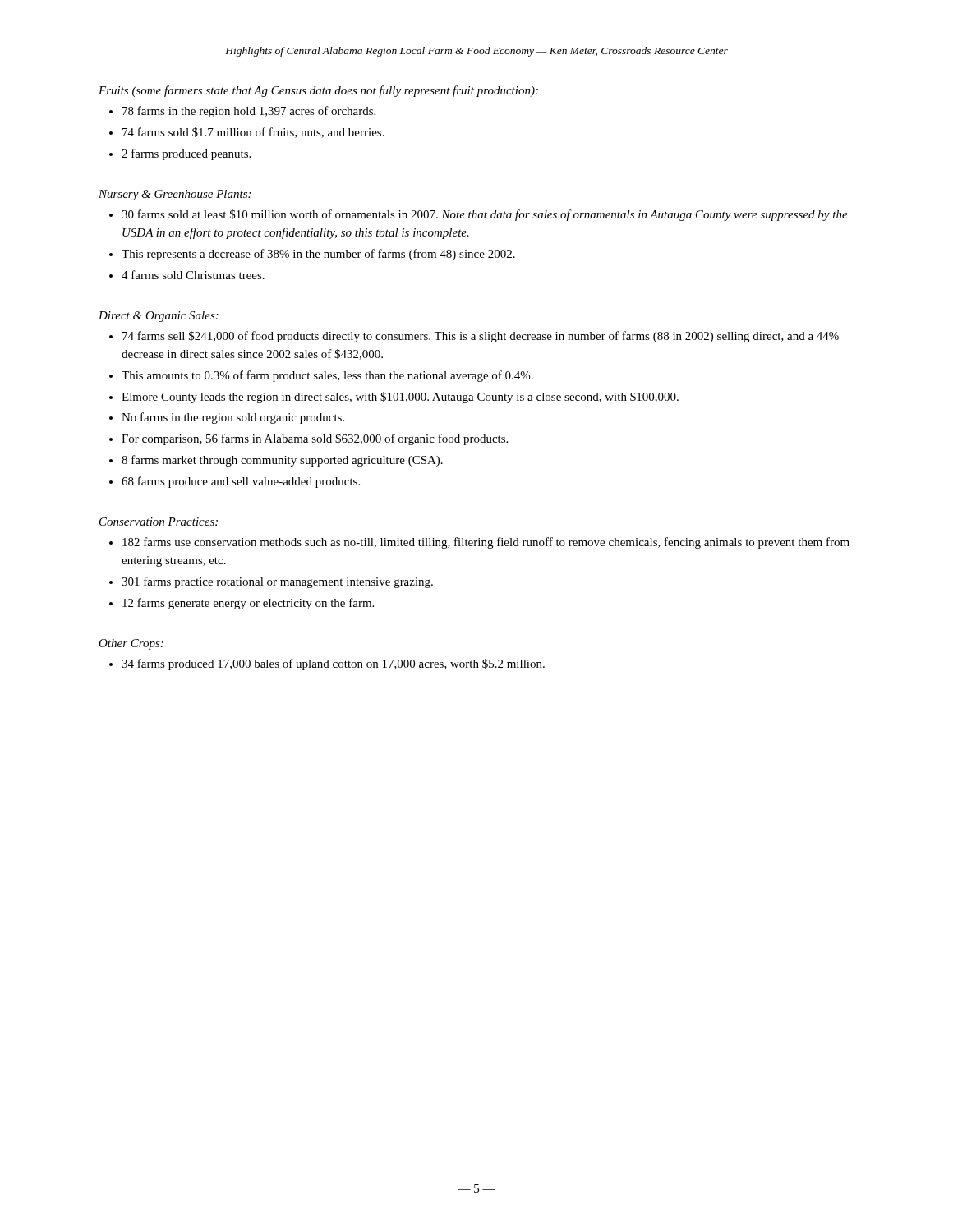Select the list item that says "30 farms sold"
Screen dimensions: 1232x953
pos(485,223)
